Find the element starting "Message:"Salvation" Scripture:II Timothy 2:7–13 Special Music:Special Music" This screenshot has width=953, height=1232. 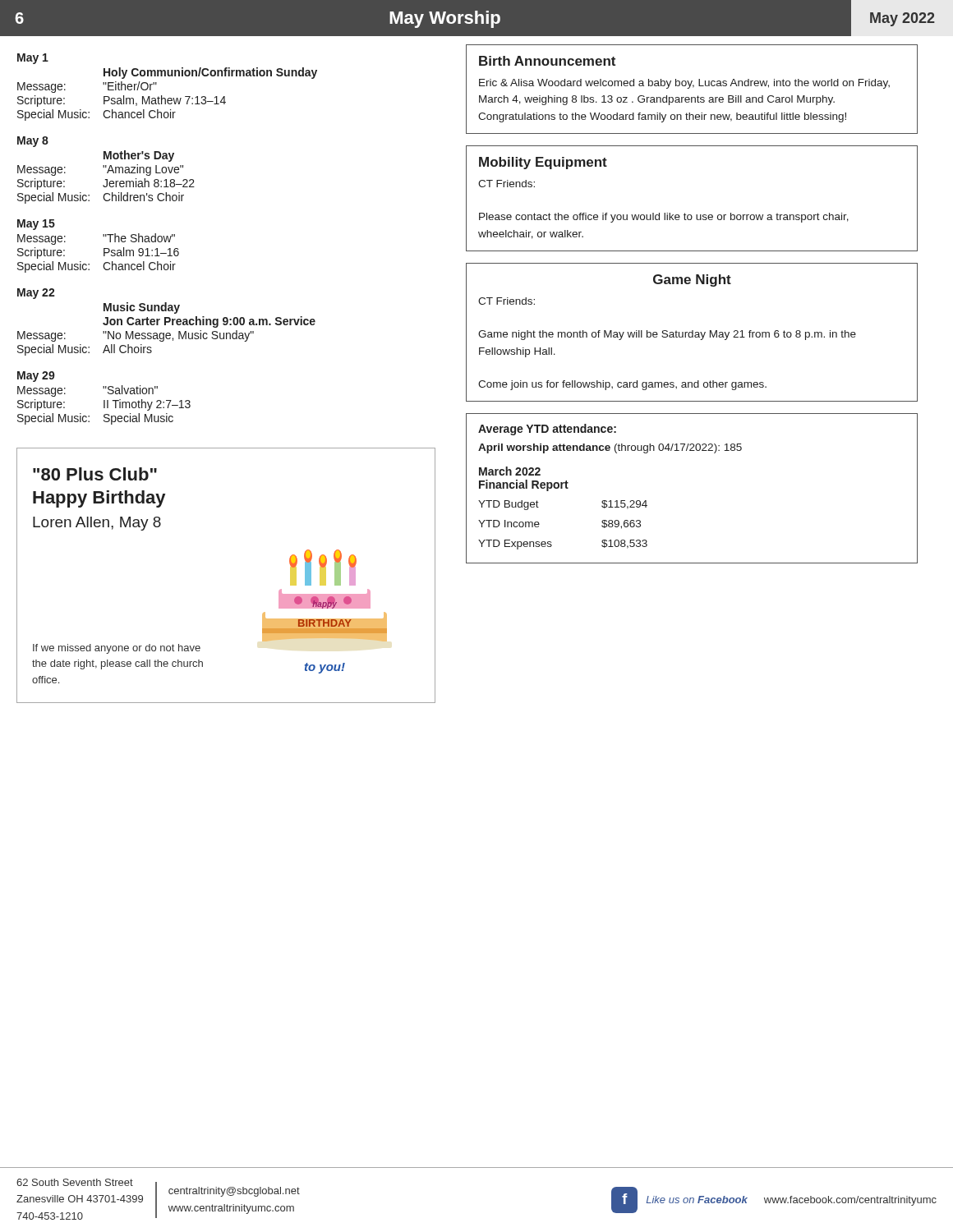point(104,405)
